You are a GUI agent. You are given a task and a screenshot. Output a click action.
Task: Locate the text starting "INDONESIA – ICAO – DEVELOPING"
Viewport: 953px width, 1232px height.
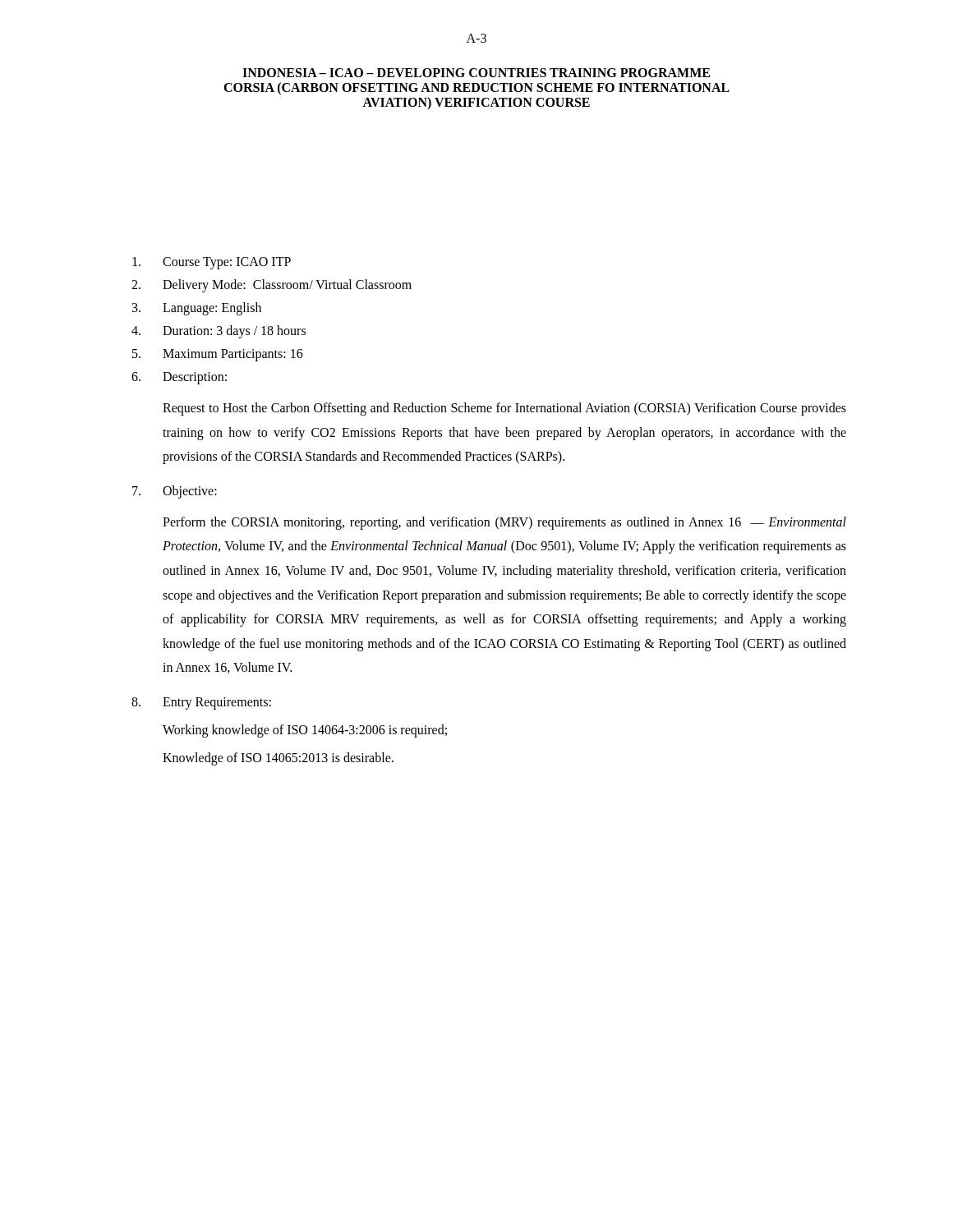pyautogui.click(x=476, y=87)
